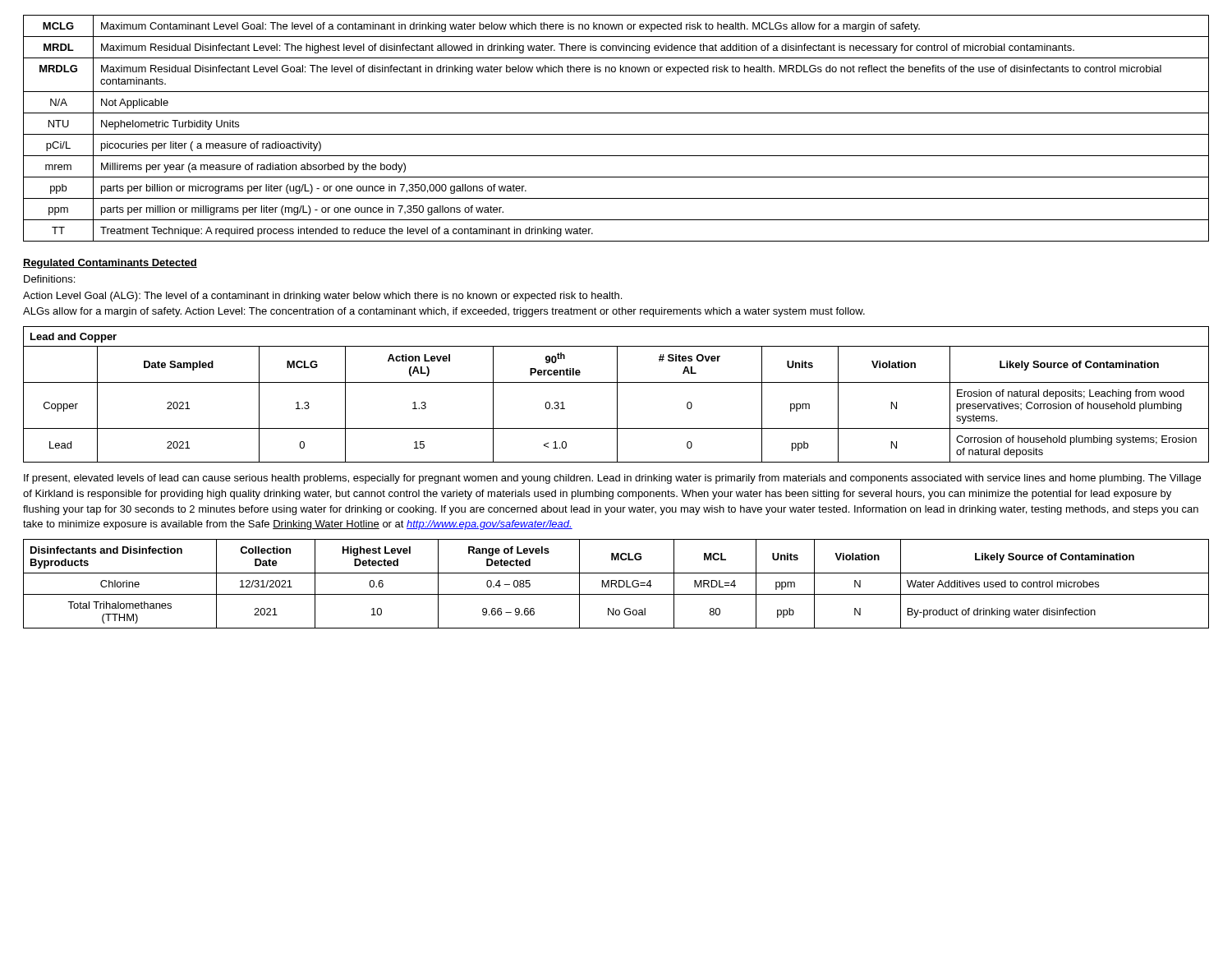The image size is (1232, 953).
Task: Find the text block containing "If present, elevated"
Action: pyautogui.click(x=612, y=501)
